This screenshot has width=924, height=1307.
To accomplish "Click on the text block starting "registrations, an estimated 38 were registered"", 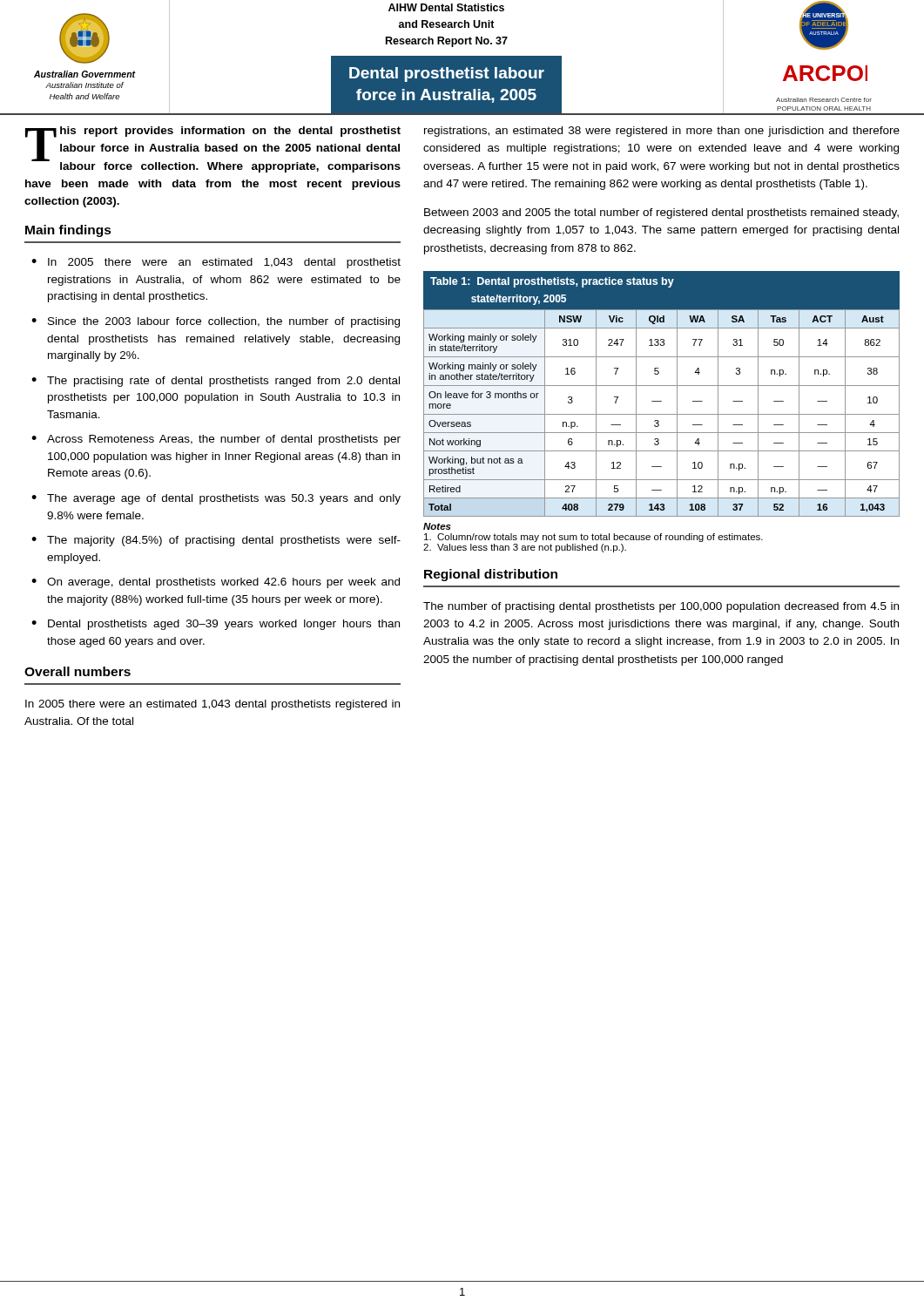I will coord(661,157).
